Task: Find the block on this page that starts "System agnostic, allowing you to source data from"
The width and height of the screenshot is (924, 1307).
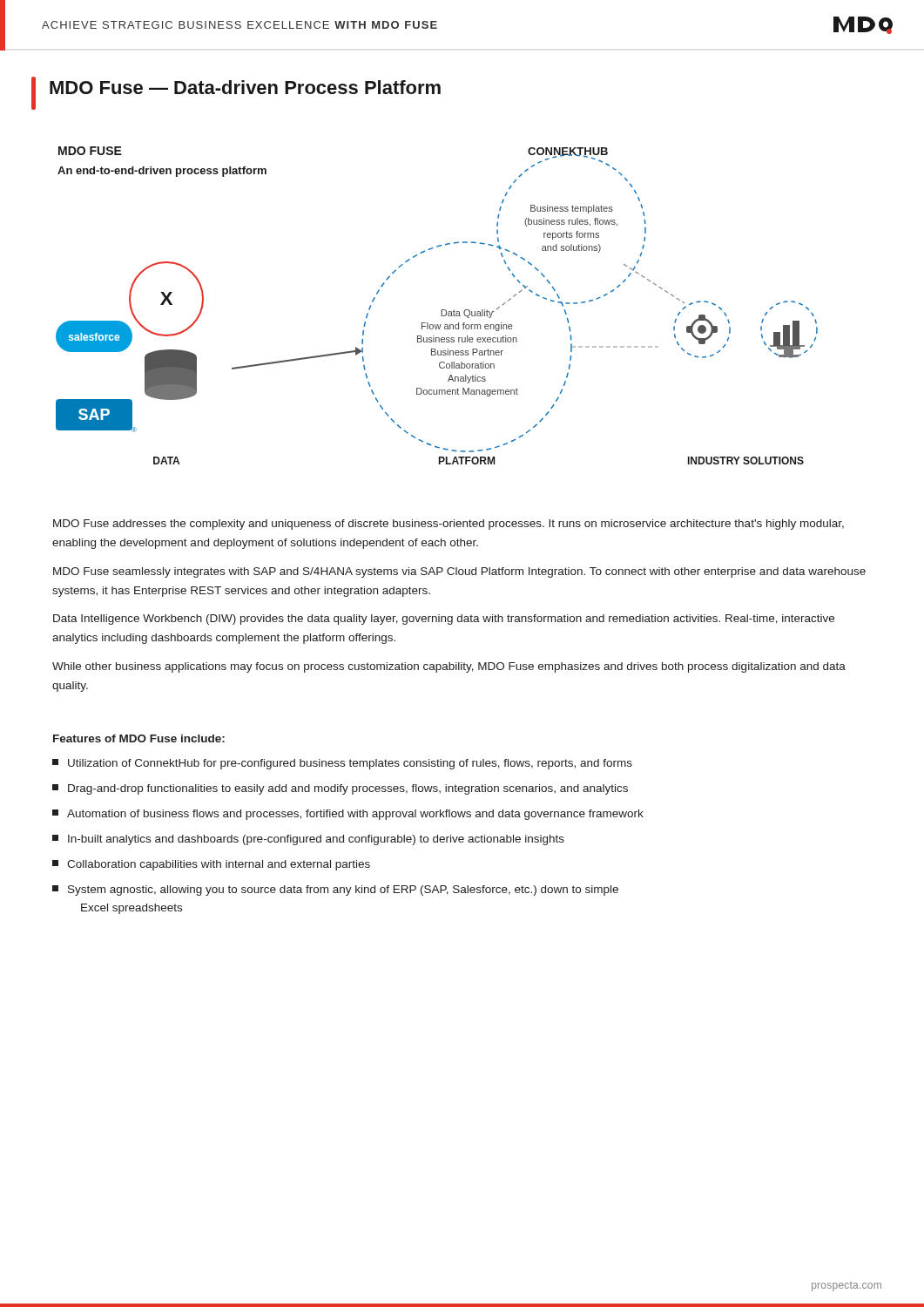Action: (x=462, y=899)
